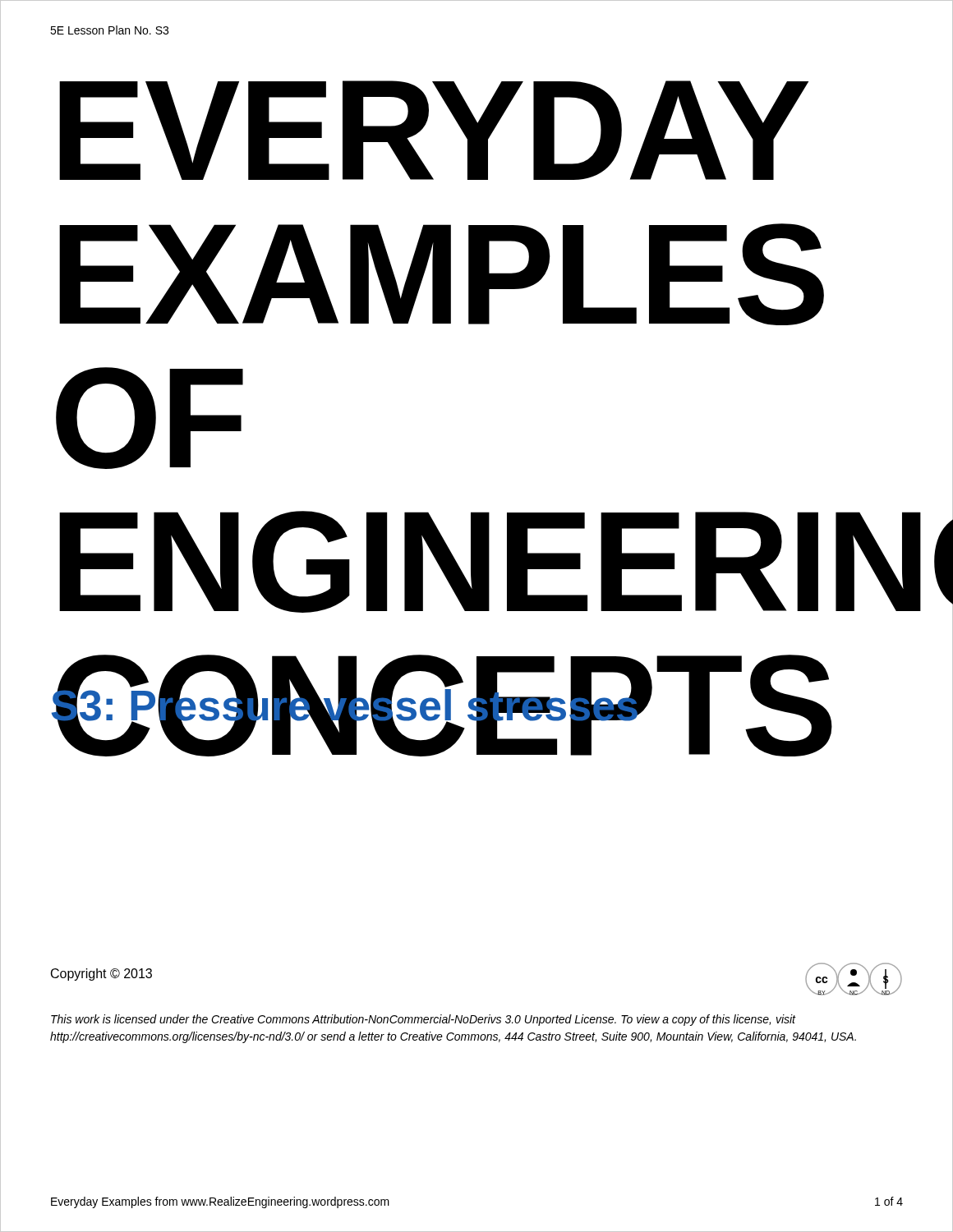Find the footnote containing "This work is"
Viewport: 953px width, 1232px height.
pos(454,1028)
